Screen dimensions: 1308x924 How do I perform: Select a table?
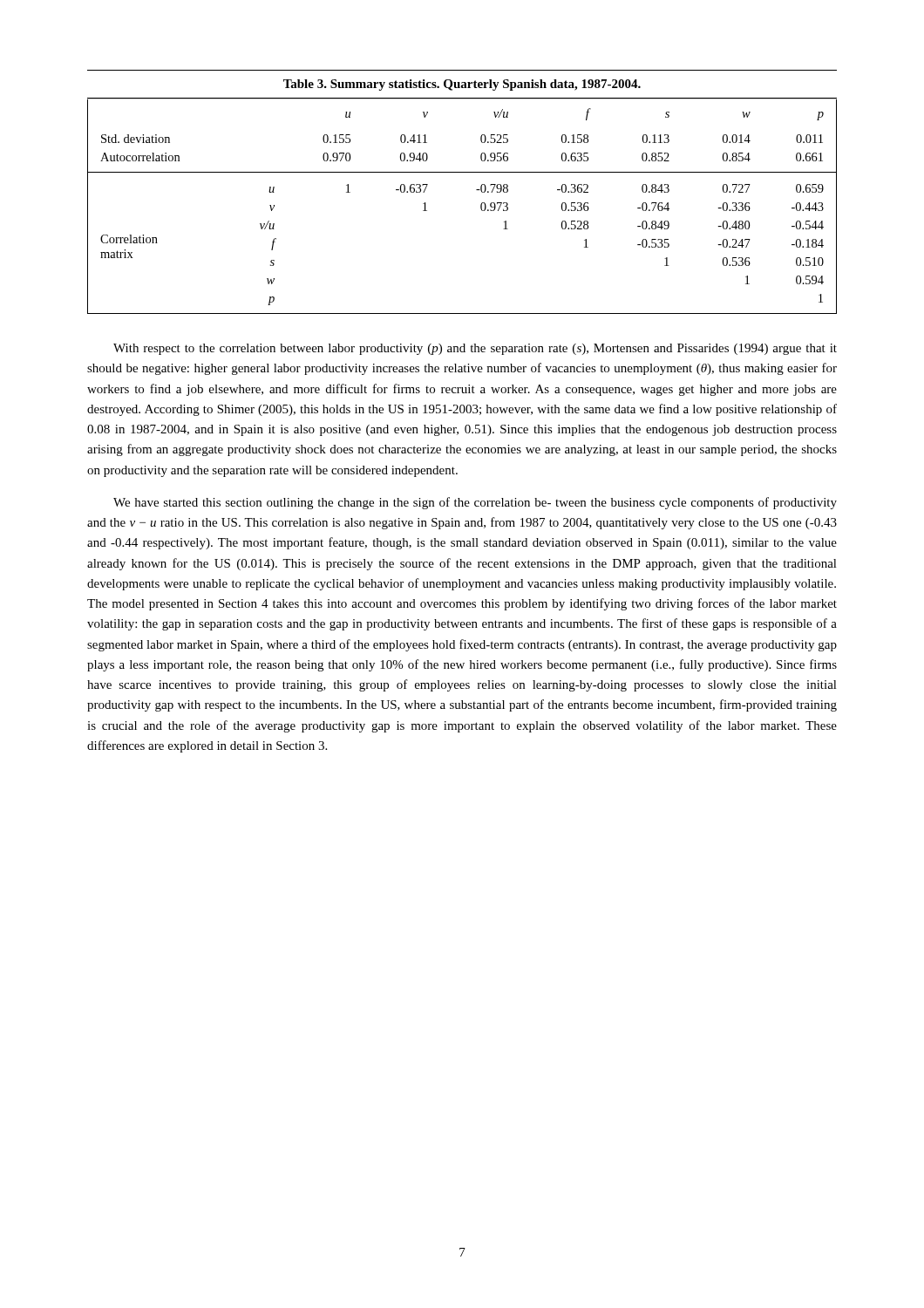pos(462,192)
